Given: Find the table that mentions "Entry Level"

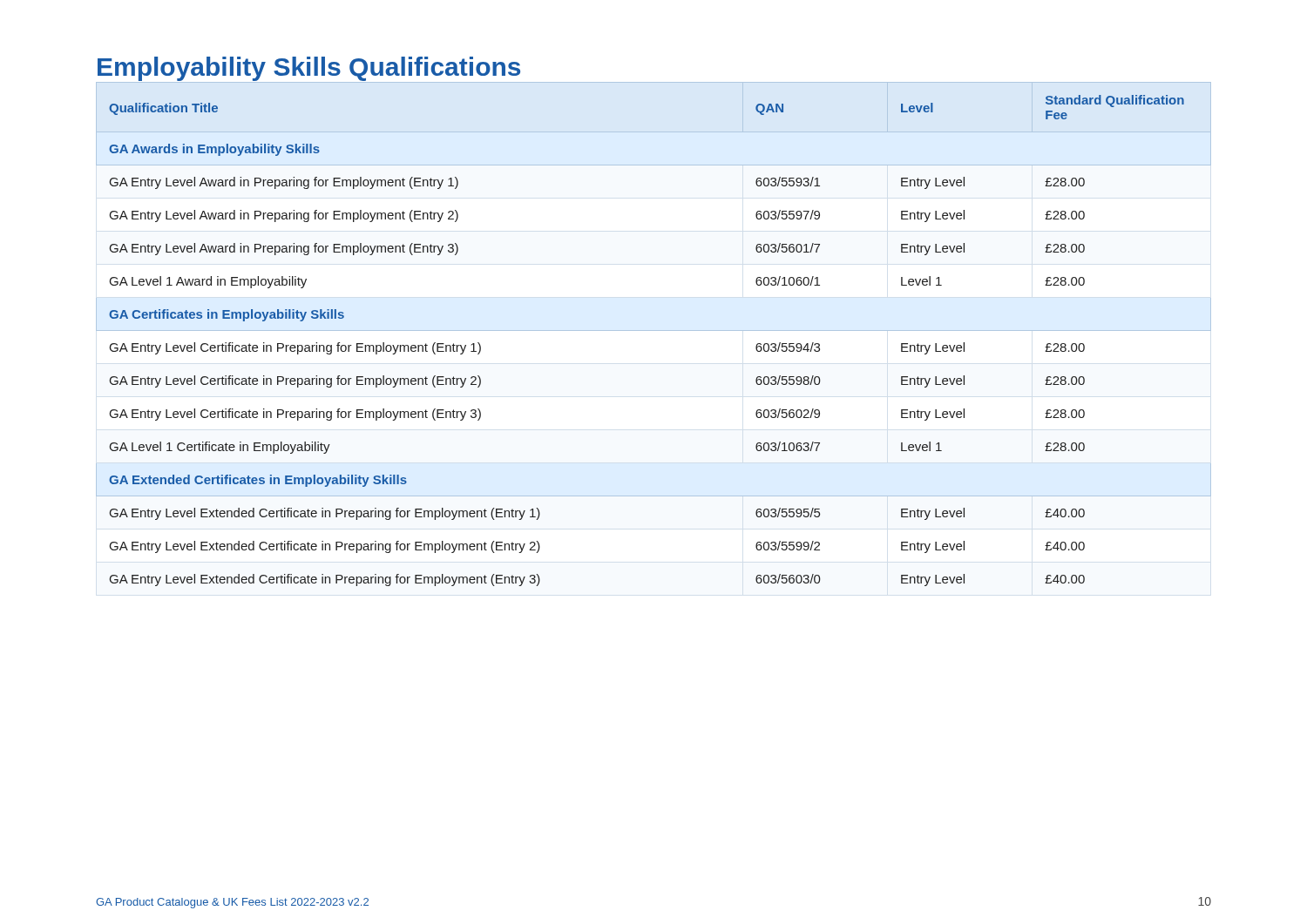Looking at the screenshot, I should click(654, 339).
